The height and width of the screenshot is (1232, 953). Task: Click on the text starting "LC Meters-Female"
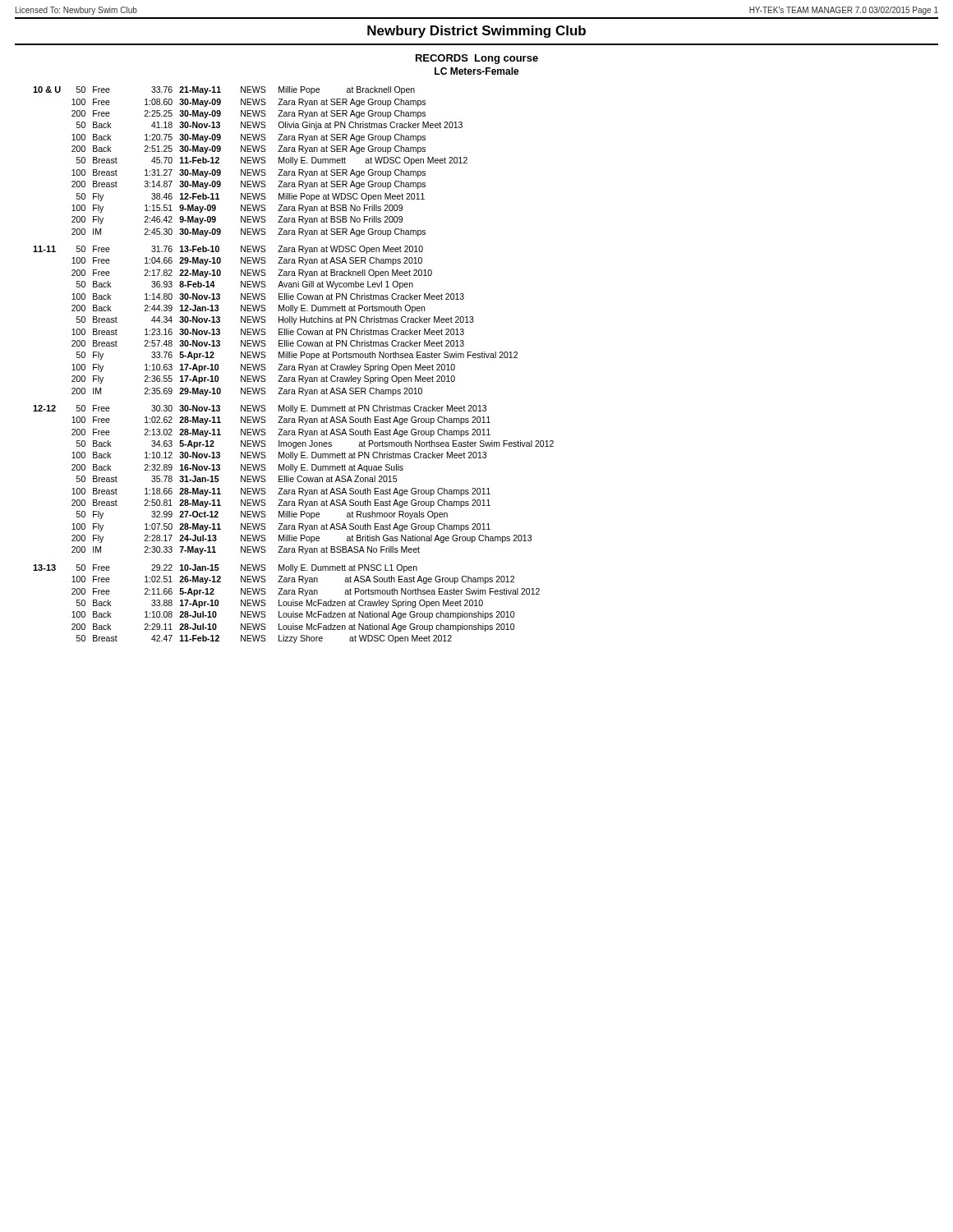click(x=476, y=71)
